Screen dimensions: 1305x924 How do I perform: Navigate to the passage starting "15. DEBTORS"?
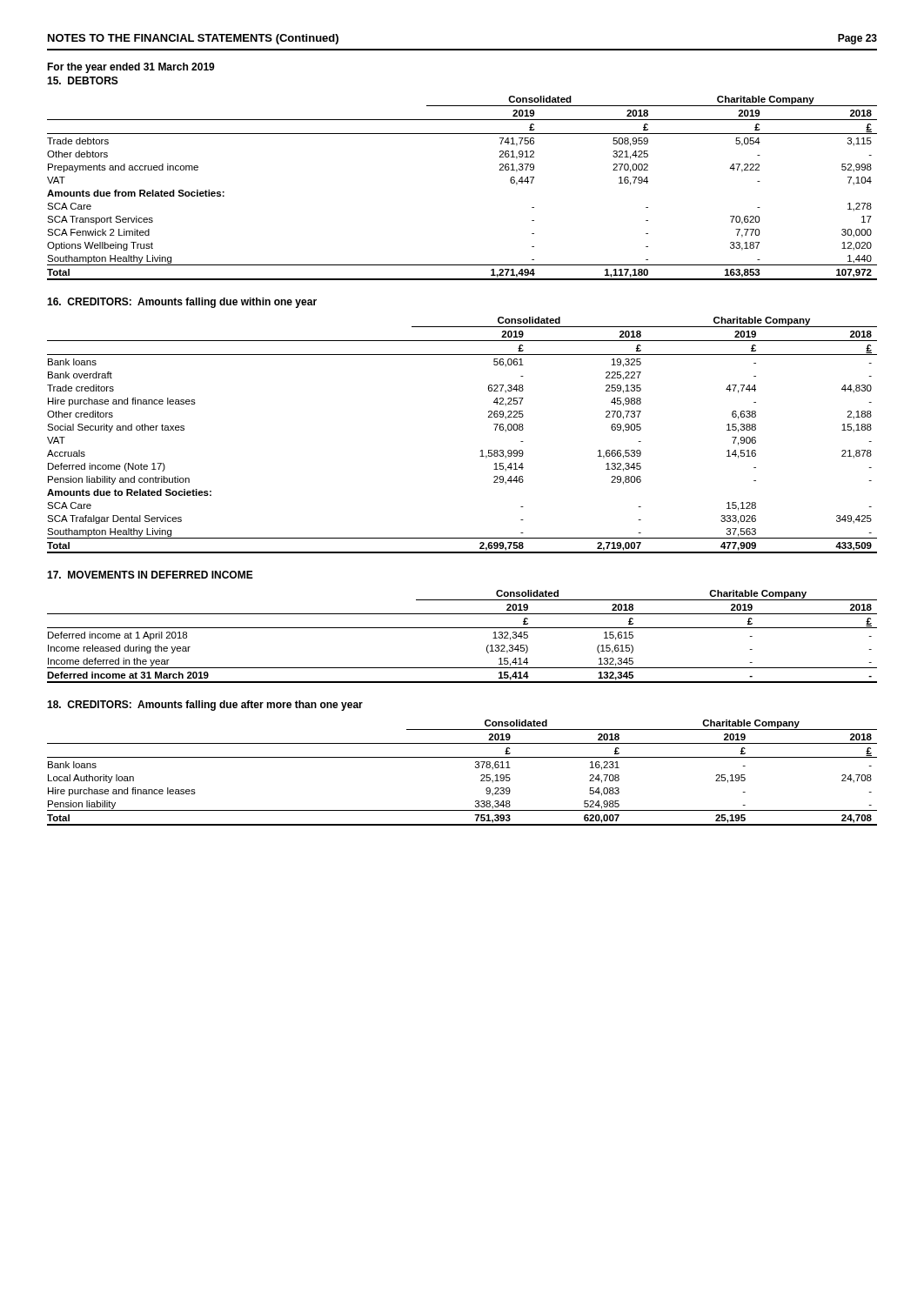pyautogui.click(x=83, y=81)
